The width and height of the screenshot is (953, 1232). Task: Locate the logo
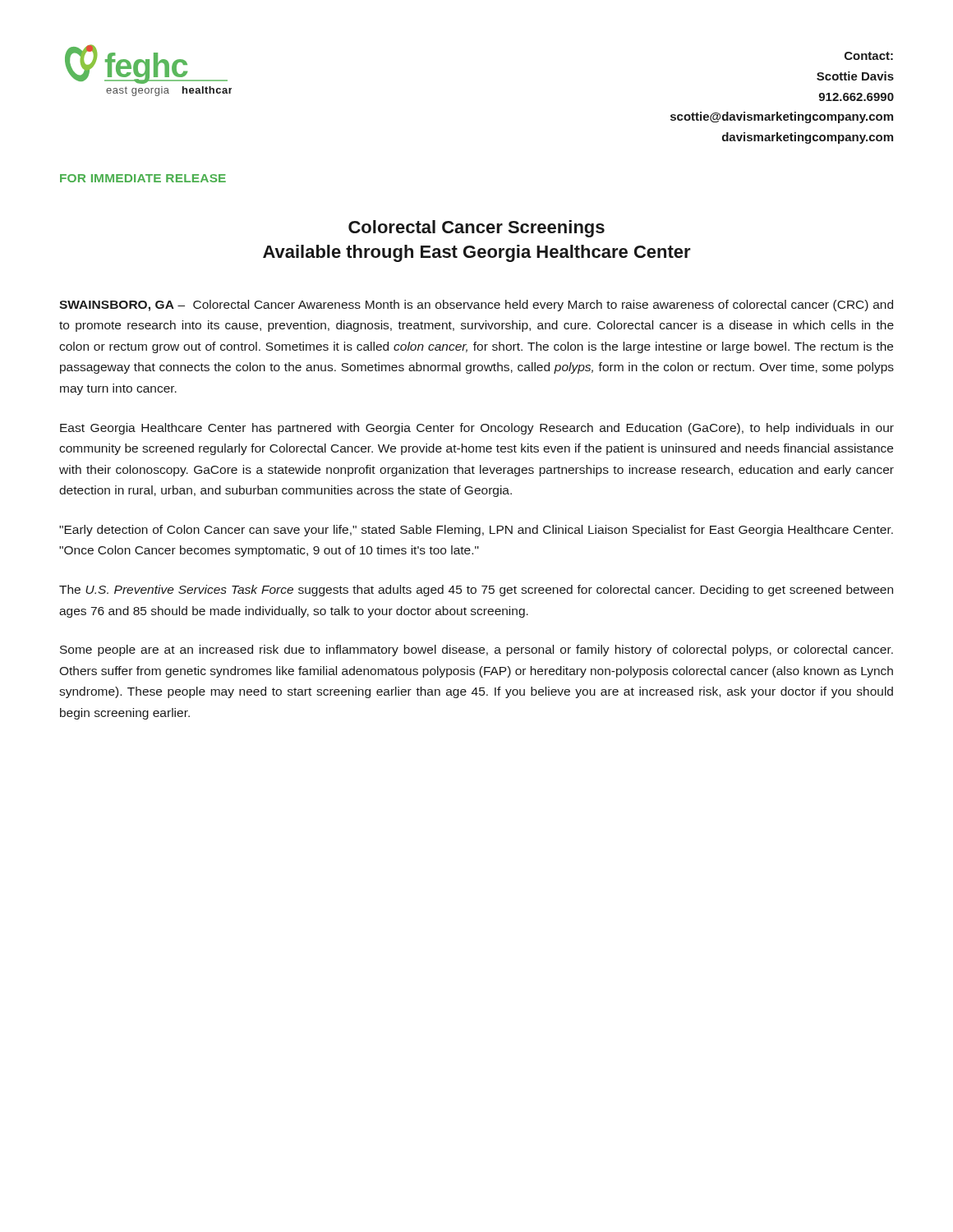pos(145,71)
